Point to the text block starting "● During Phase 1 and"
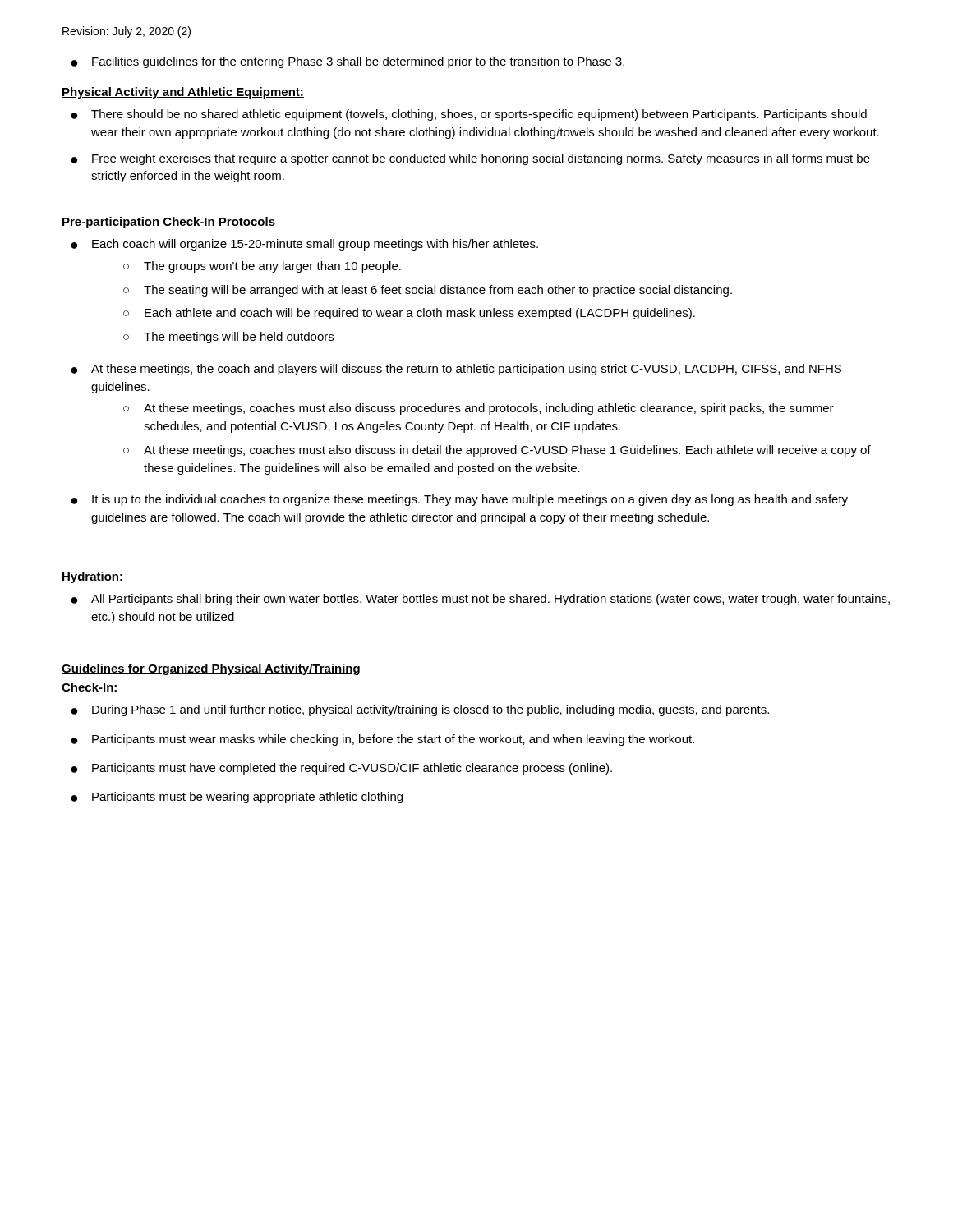 [481, 711]
